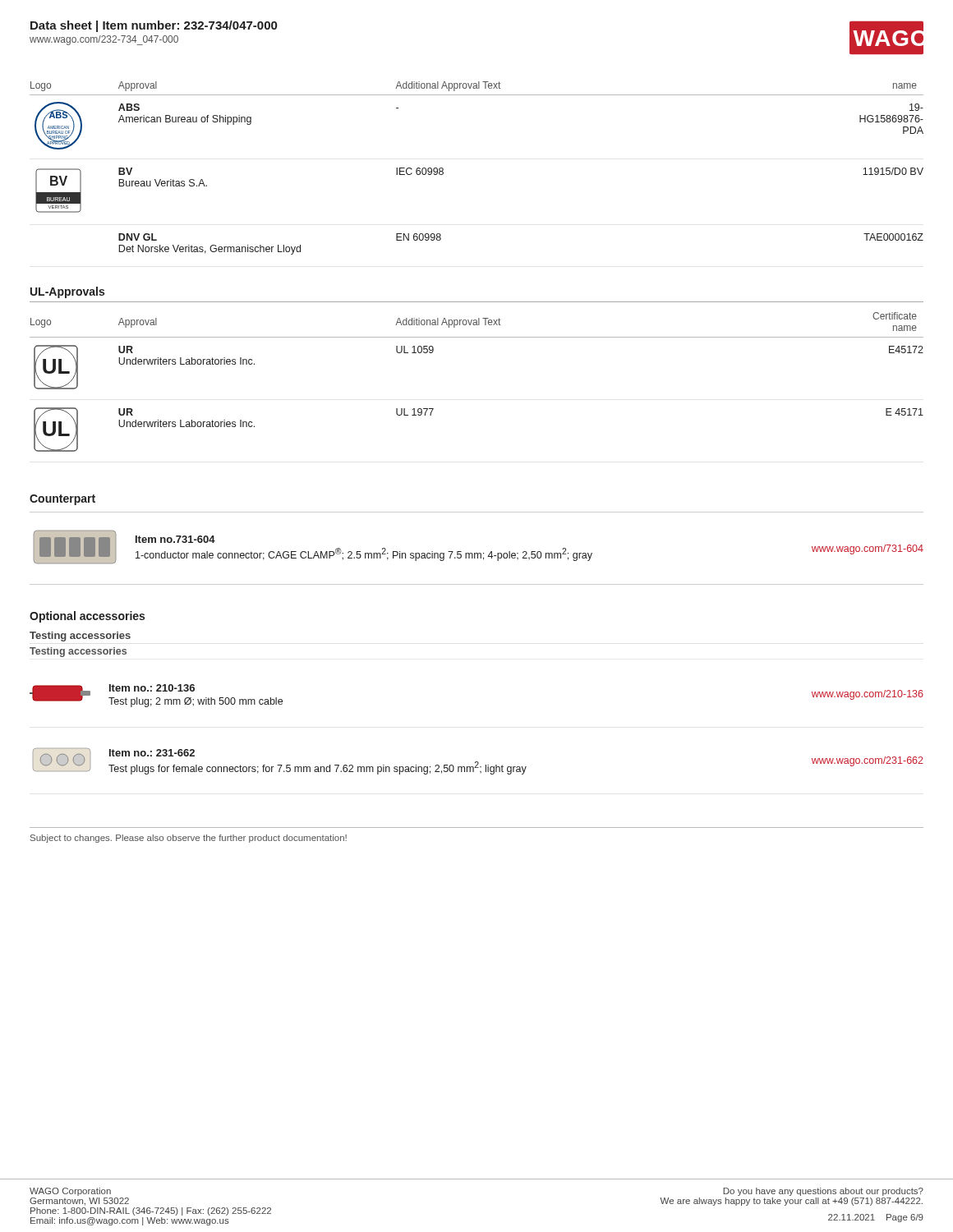953x1232 pixels.
Task: Point to the block beginning "Subject to changes. Please also observe the"
Action: (188, 838)
